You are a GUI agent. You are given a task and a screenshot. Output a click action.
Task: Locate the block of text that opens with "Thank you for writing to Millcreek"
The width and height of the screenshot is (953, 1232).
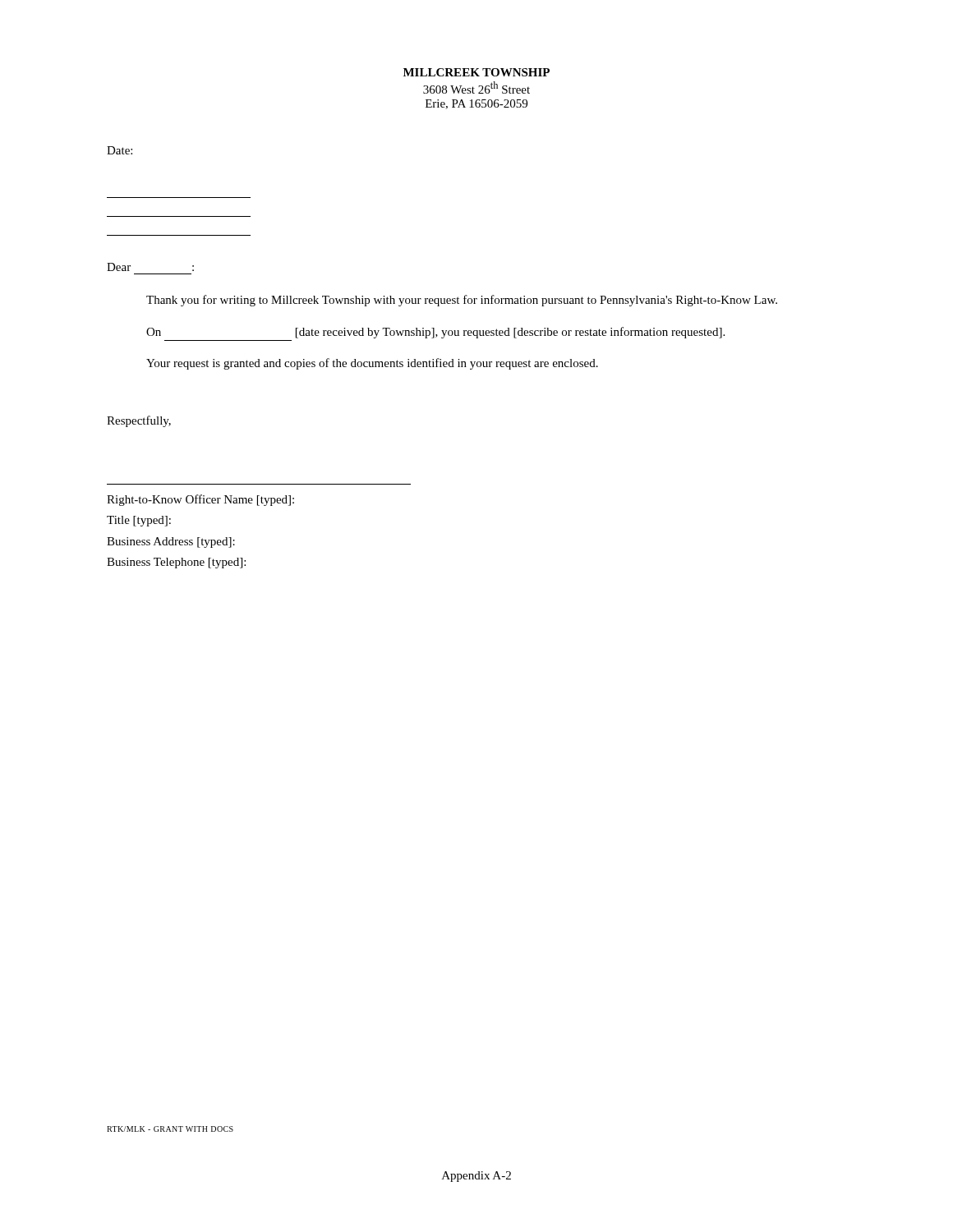tap(462, 300)
